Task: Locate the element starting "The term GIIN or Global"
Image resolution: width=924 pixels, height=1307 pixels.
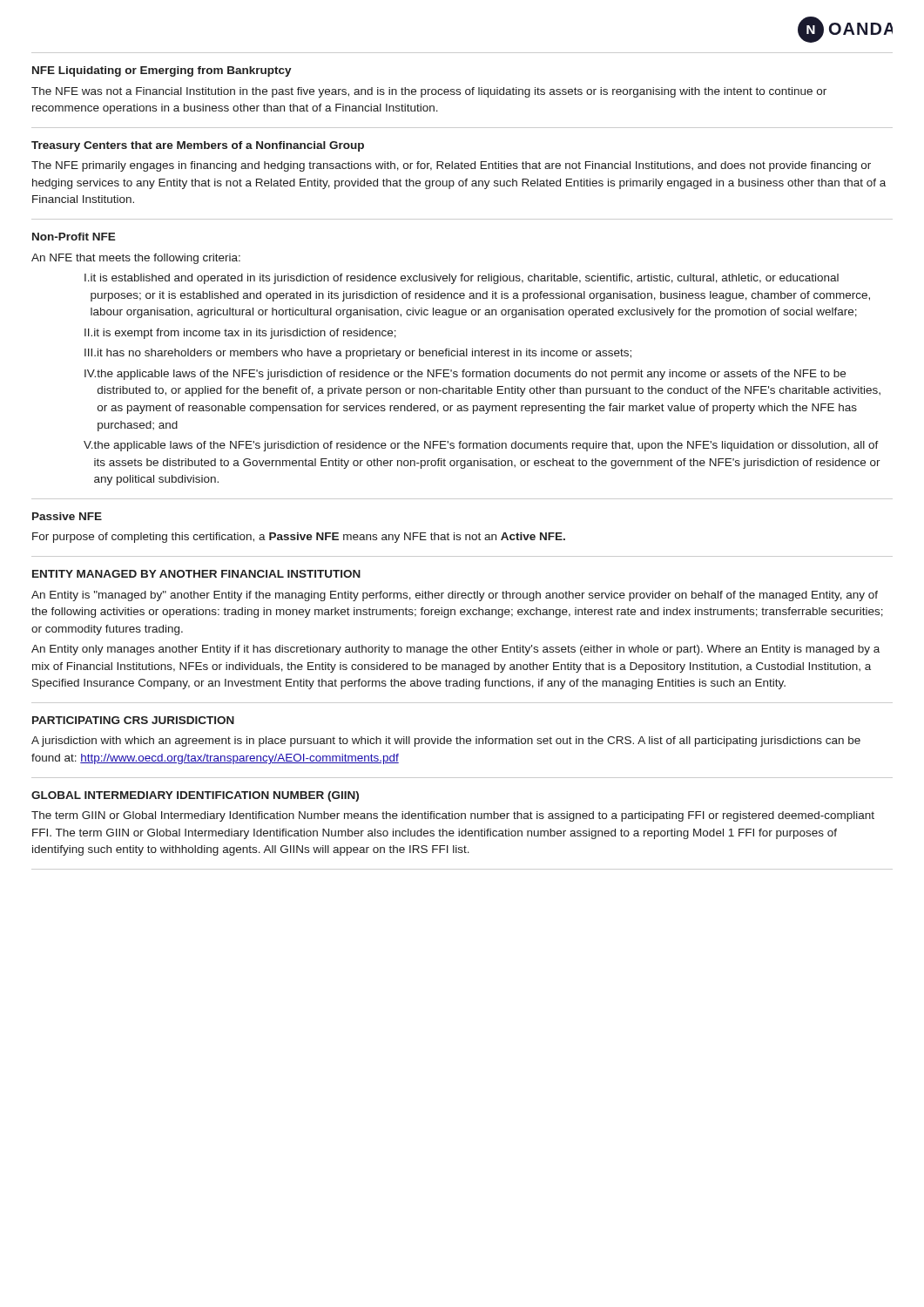Action: point(462,832)
